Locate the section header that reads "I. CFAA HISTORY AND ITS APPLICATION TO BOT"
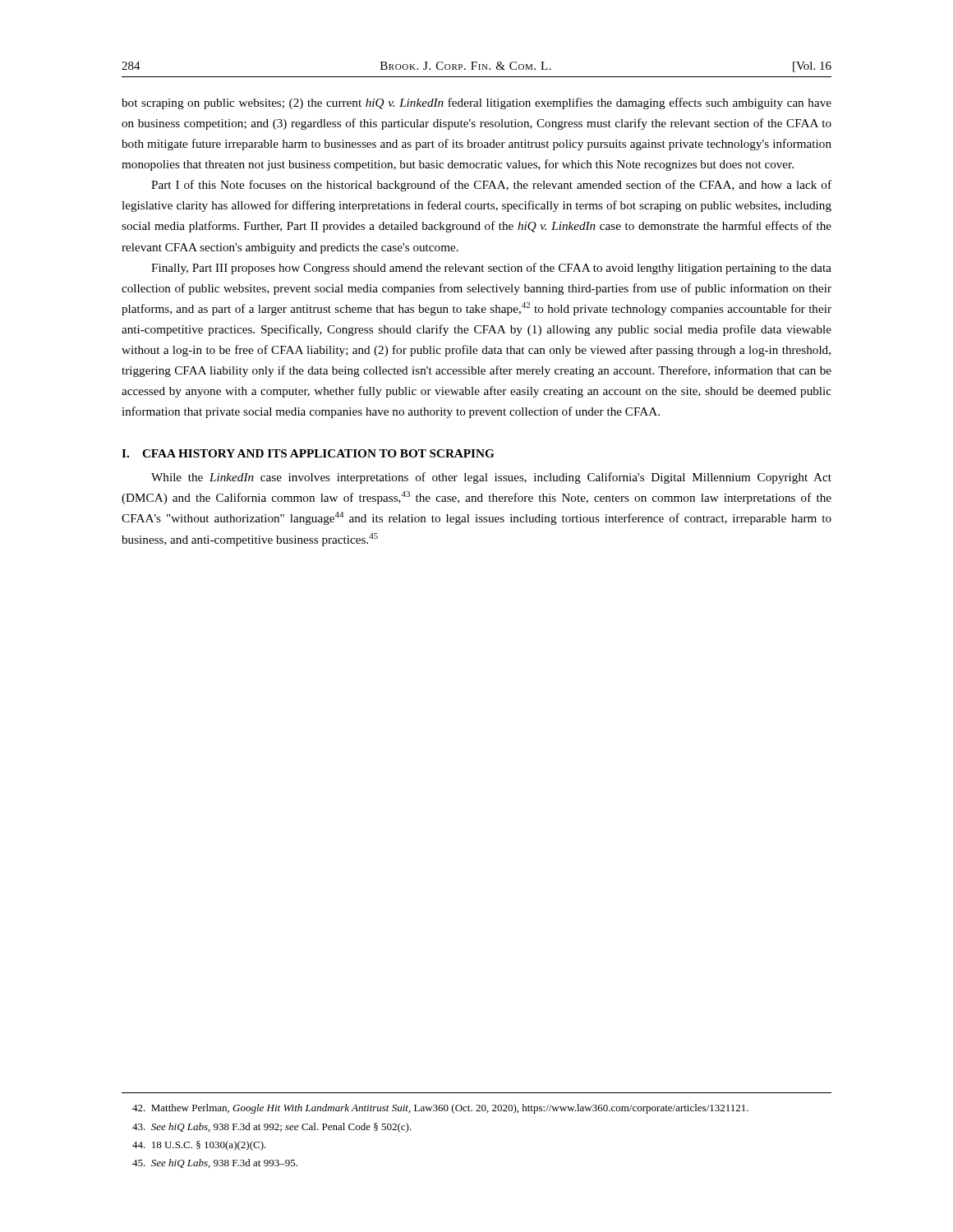 pos(308,453)
